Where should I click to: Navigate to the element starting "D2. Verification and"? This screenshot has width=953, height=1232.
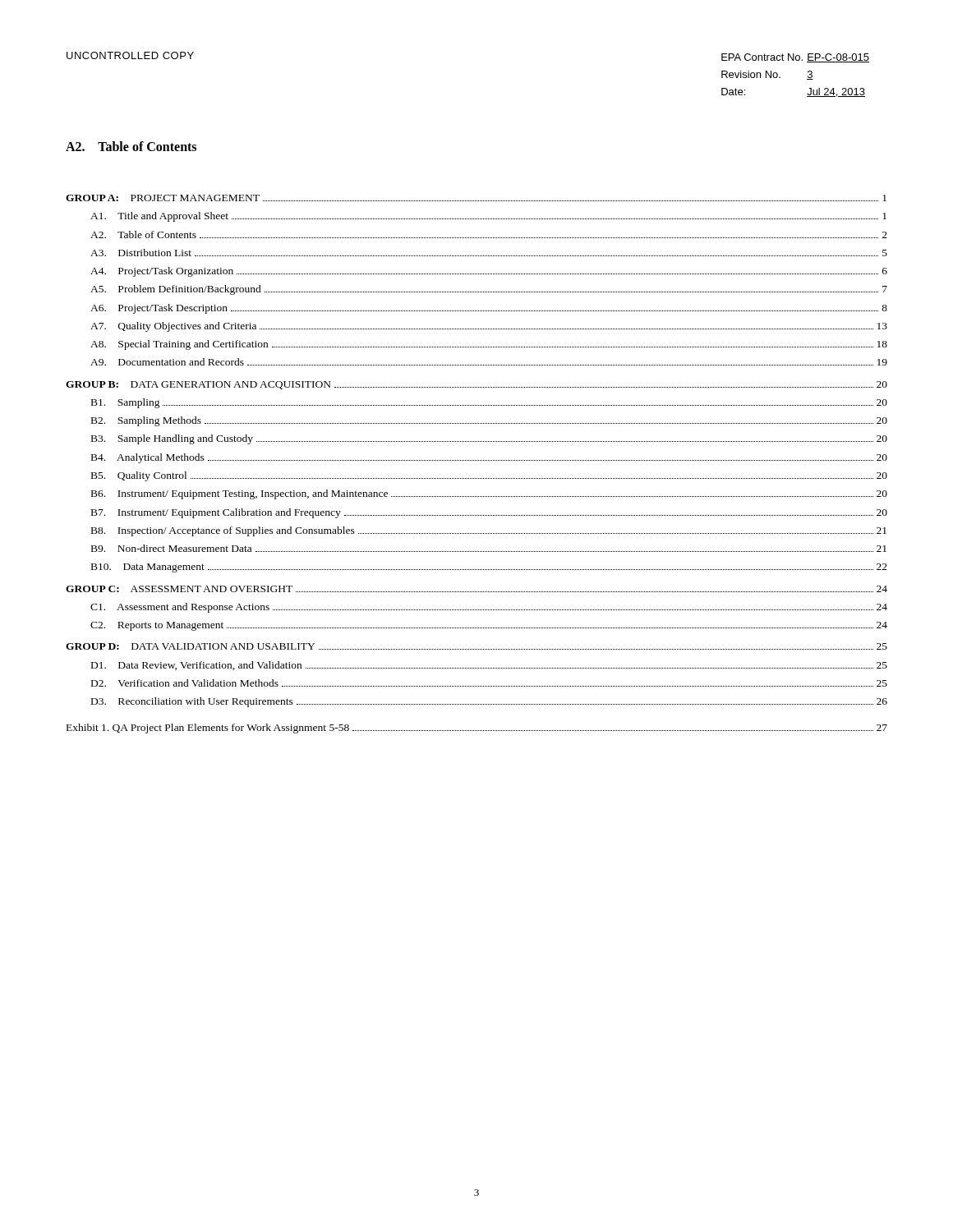(x=489, y=683)
